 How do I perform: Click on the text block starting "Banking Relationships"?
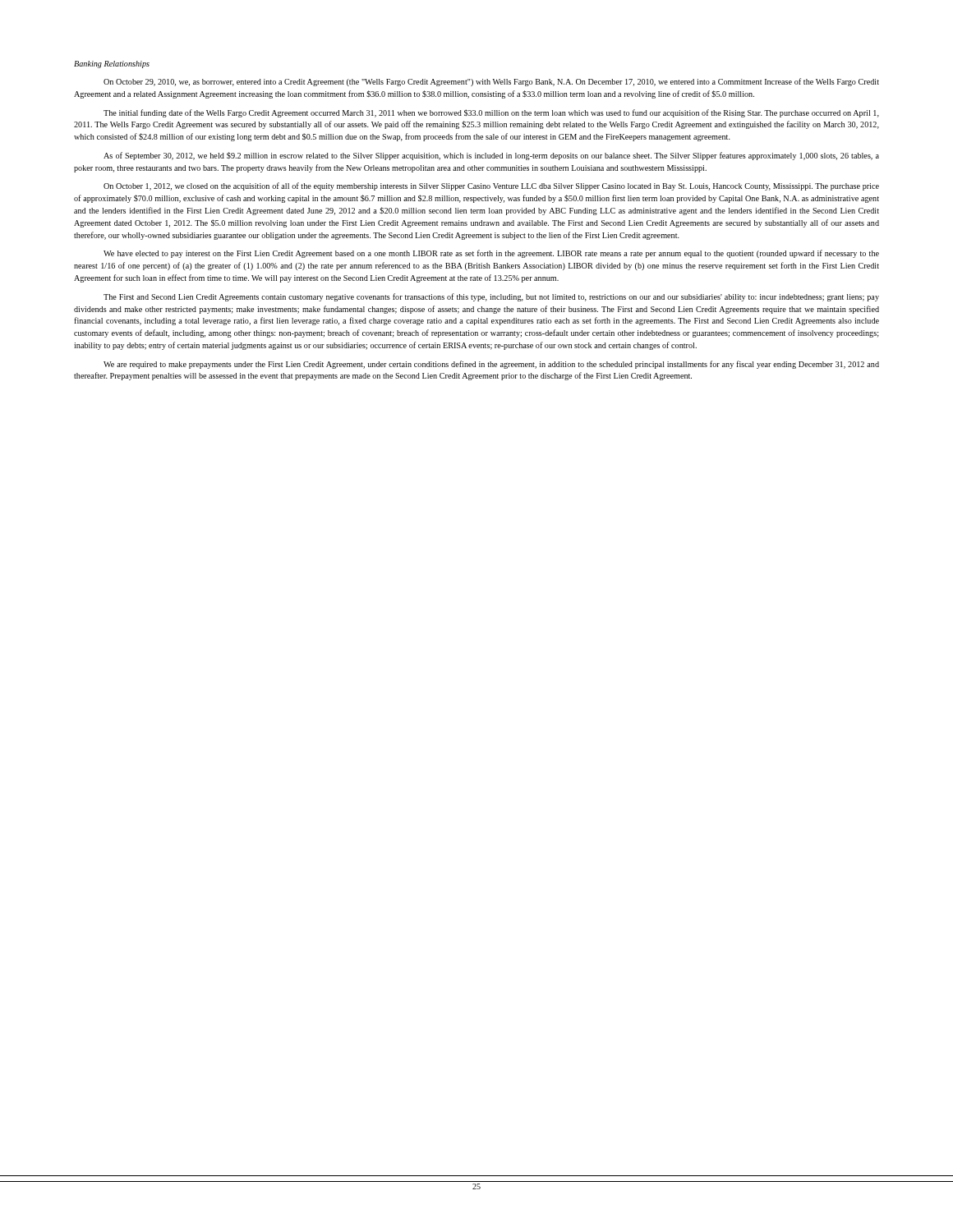[112, 64]
